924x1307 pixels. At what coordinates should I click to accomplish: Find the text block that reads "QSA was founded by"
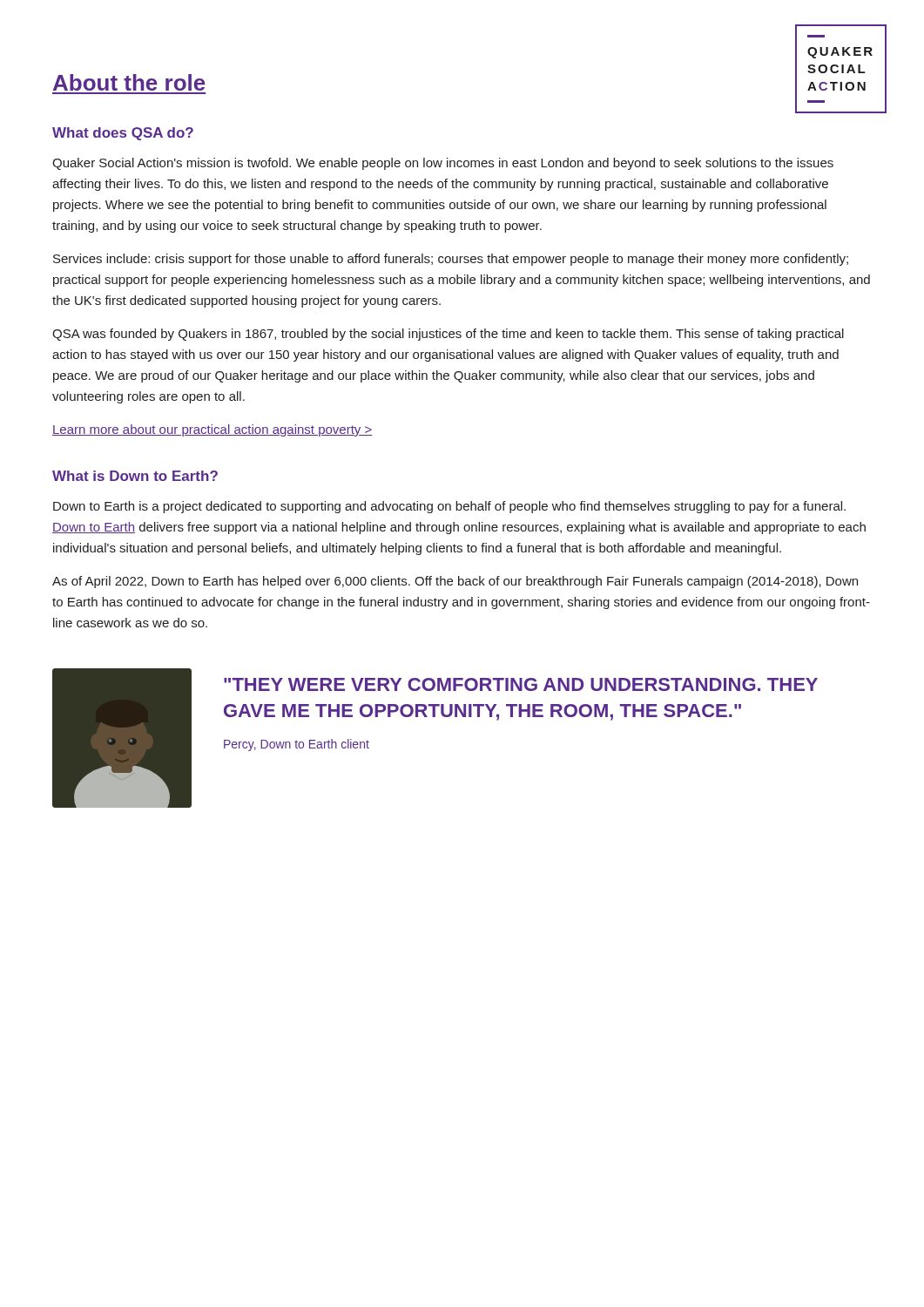(x=462, y=365)
